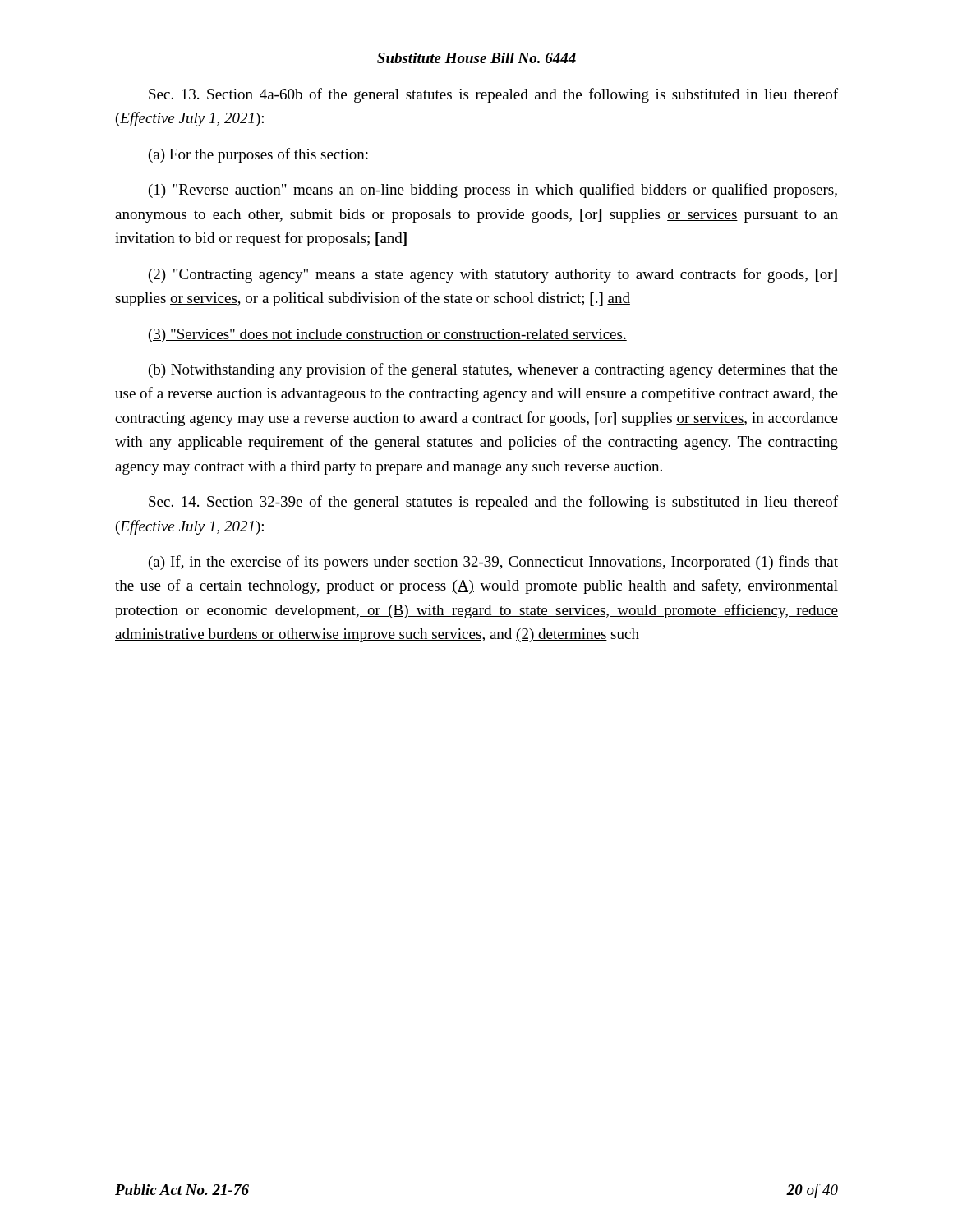Viewport: 953px width, 1232px height.
Task: Find the section header on this page that starts "Substitute House Bill"
Action: [x=476, y=58]
